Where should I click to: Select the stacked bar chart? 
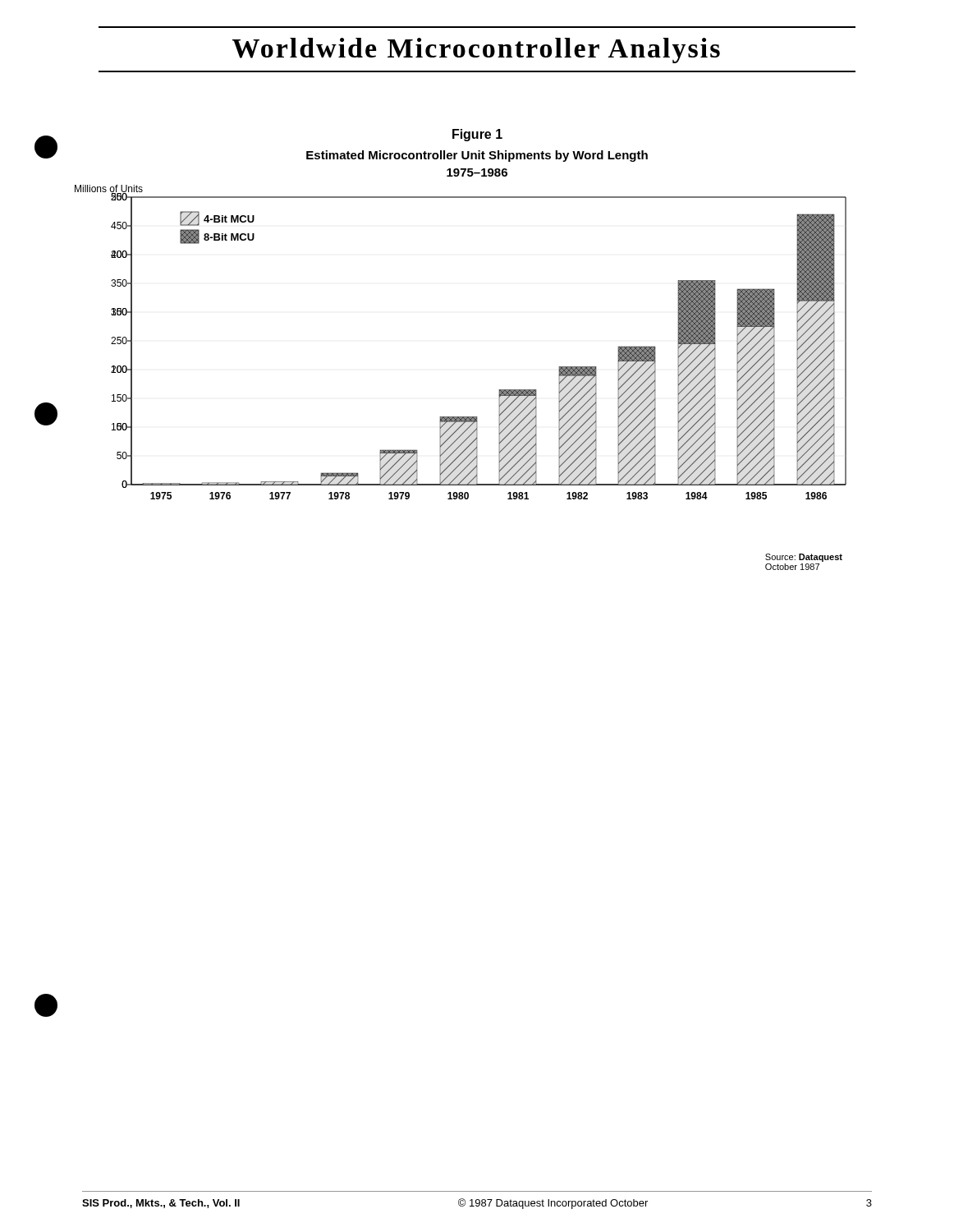pyautogui.click(x=468, y=361)
